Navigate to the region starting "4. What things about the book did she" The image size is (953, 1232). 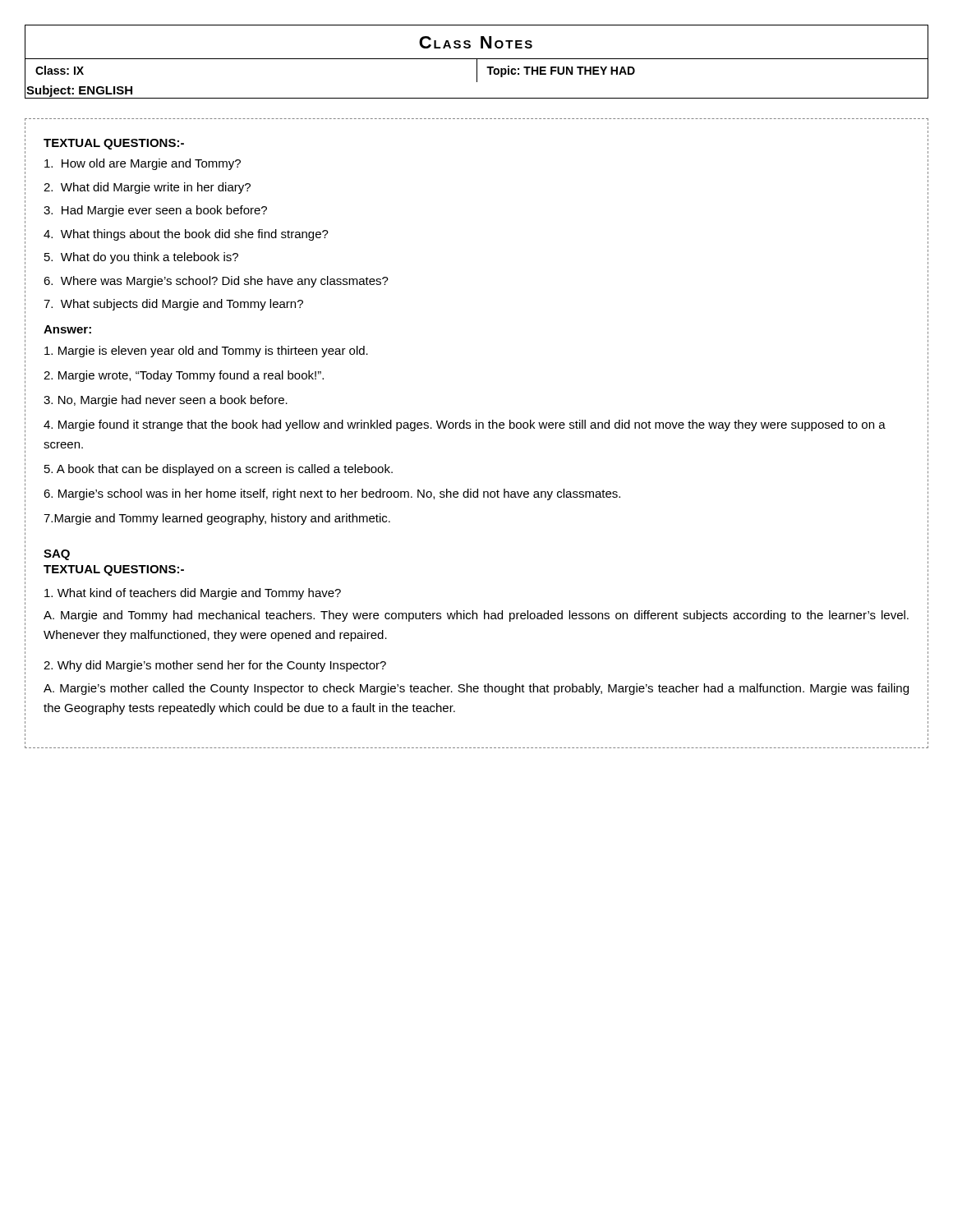tap(186, 233)
